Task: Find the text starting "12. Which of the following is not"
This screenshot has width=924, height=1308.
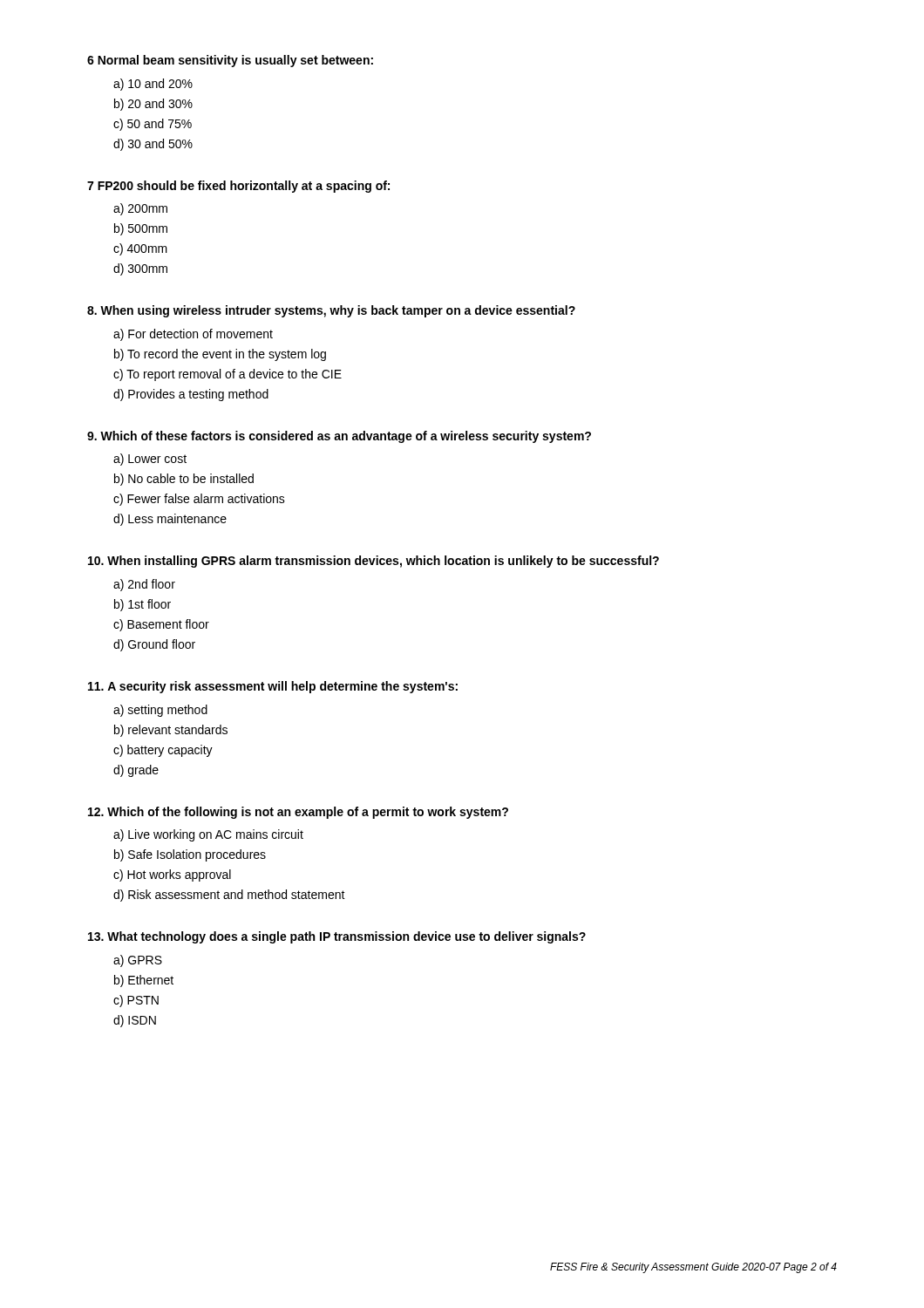Action: point(298,813)
